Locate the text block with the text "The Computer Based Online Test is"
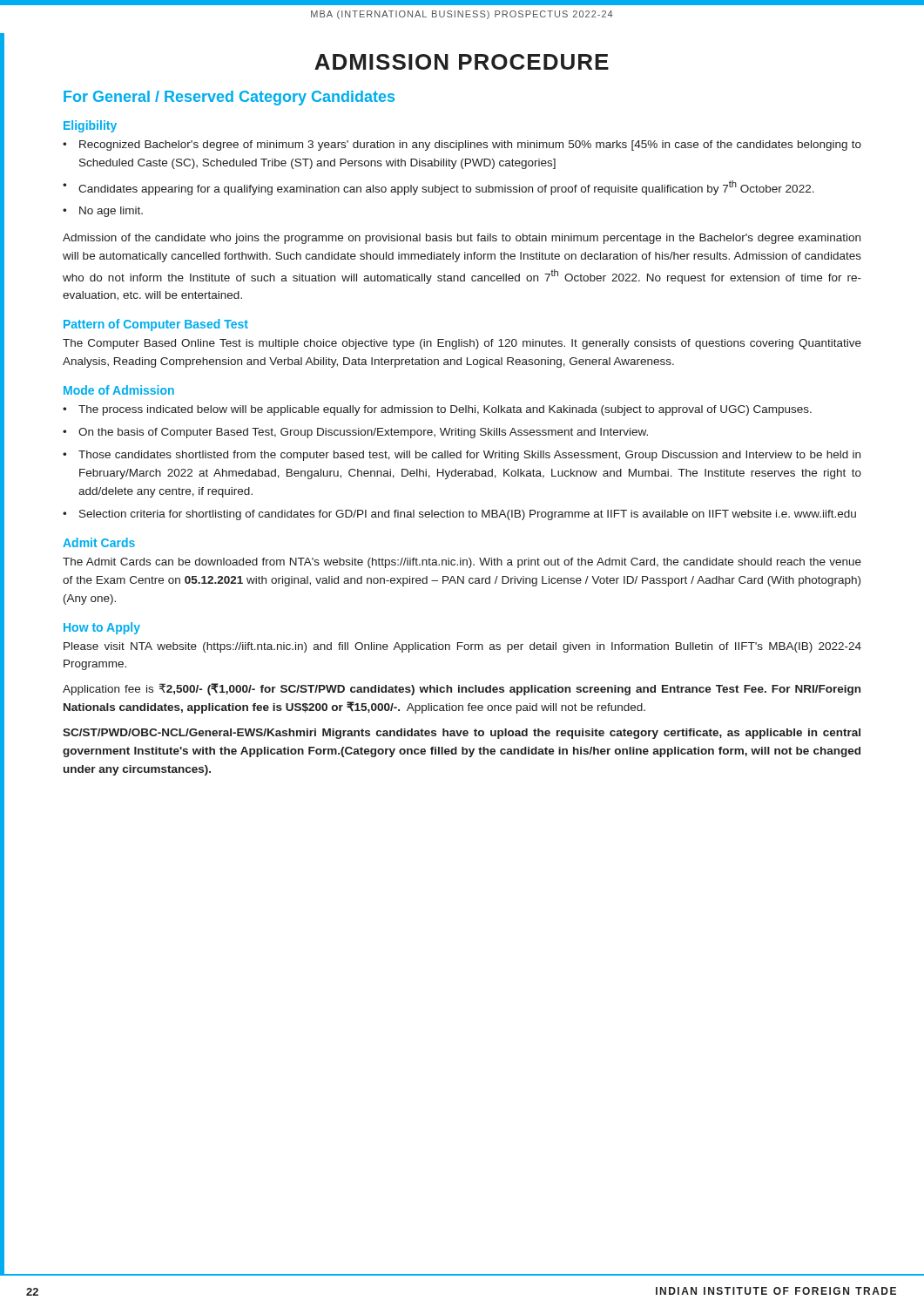Image resolution: width=924 pixels, height=1307 pixels. point(462,352)
